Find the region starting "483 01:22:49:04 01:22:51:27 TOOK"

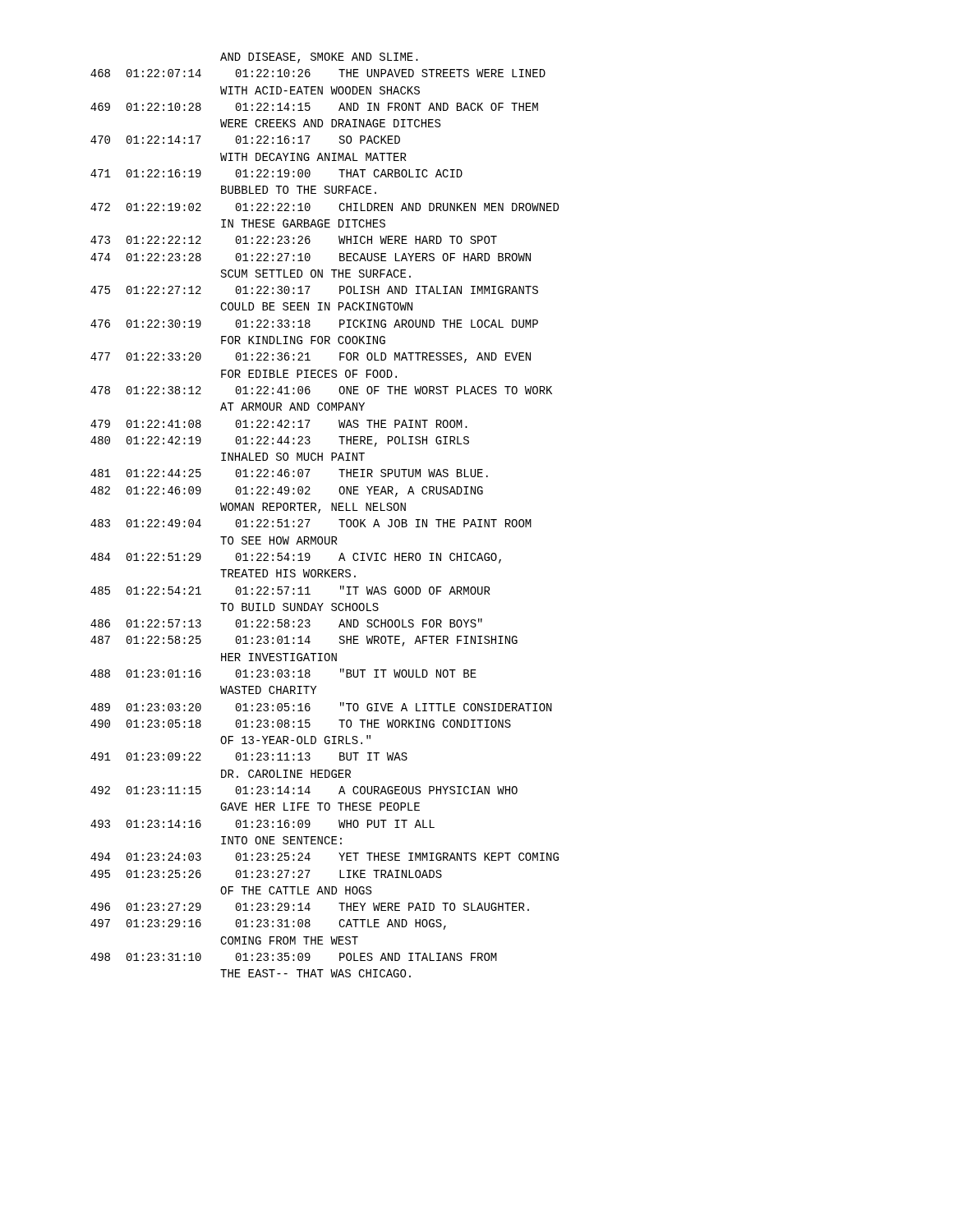[476, 524]
